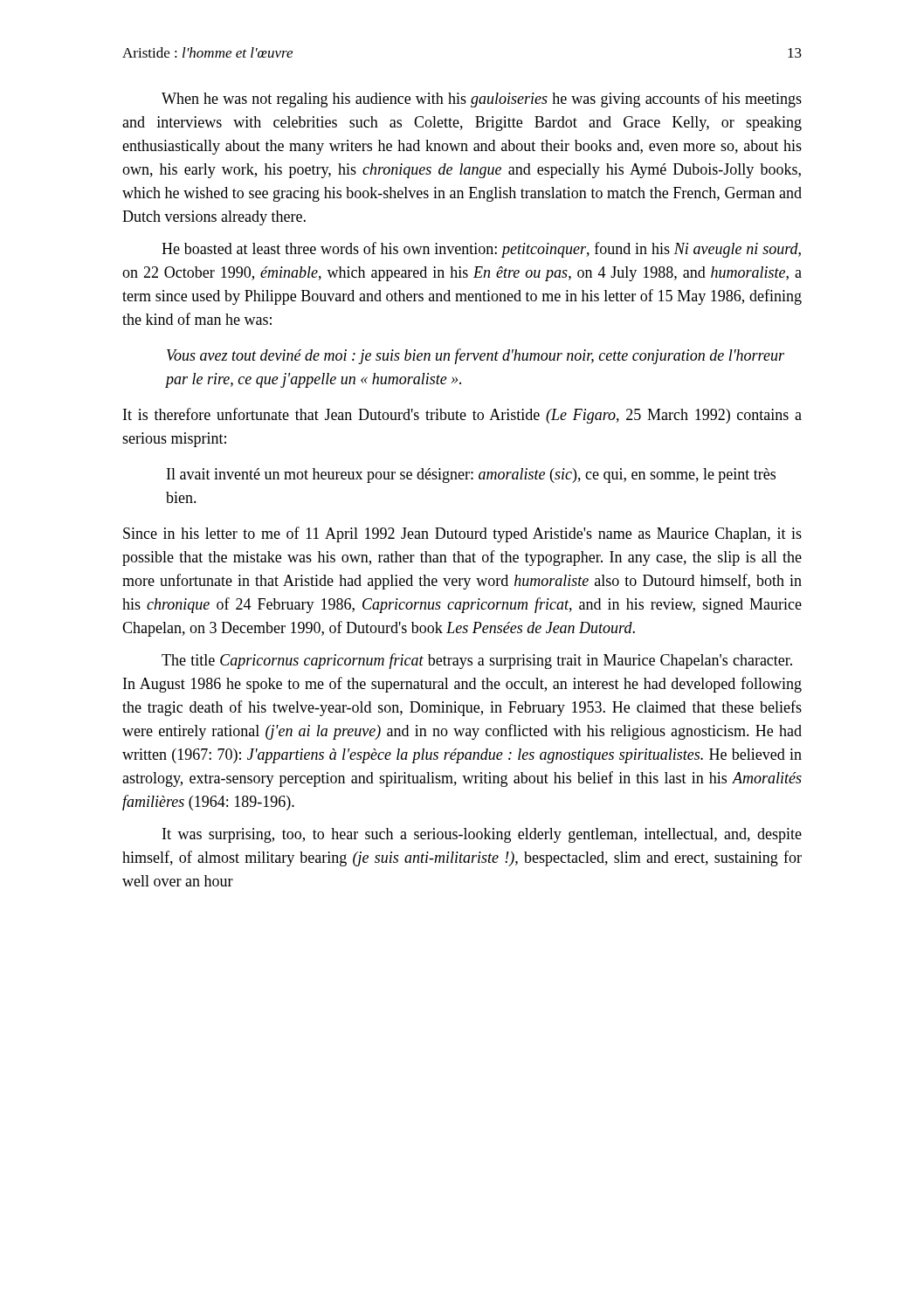Image resolution: width=924 pixels, height=1310 pixels.
Task: Locate the text block that reads "When he was not regaling his audience"
Action: (x=462, y=158)
